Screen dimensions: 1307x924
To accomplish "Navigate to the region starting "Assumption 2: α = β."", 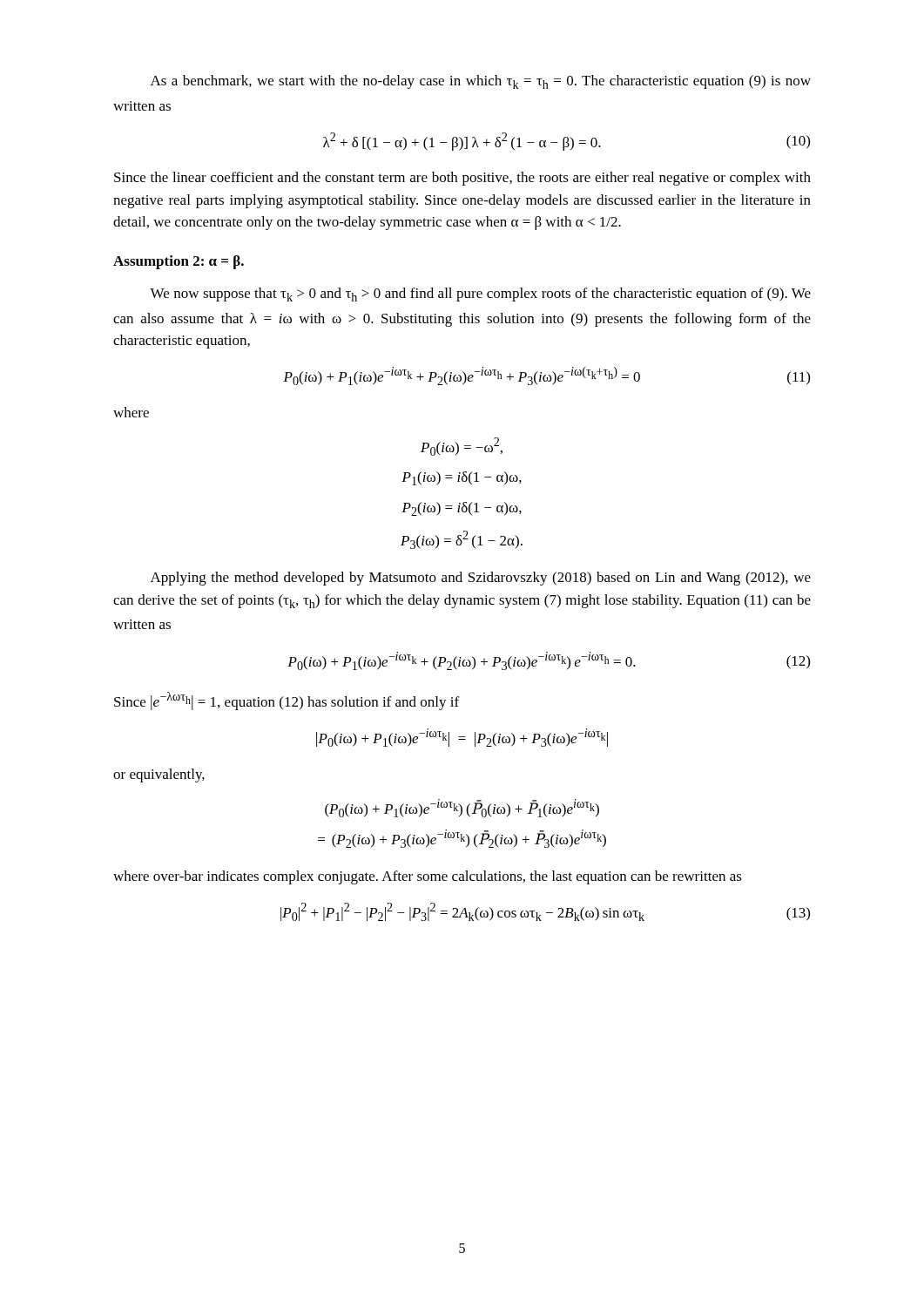I will [x=179, y=261].
